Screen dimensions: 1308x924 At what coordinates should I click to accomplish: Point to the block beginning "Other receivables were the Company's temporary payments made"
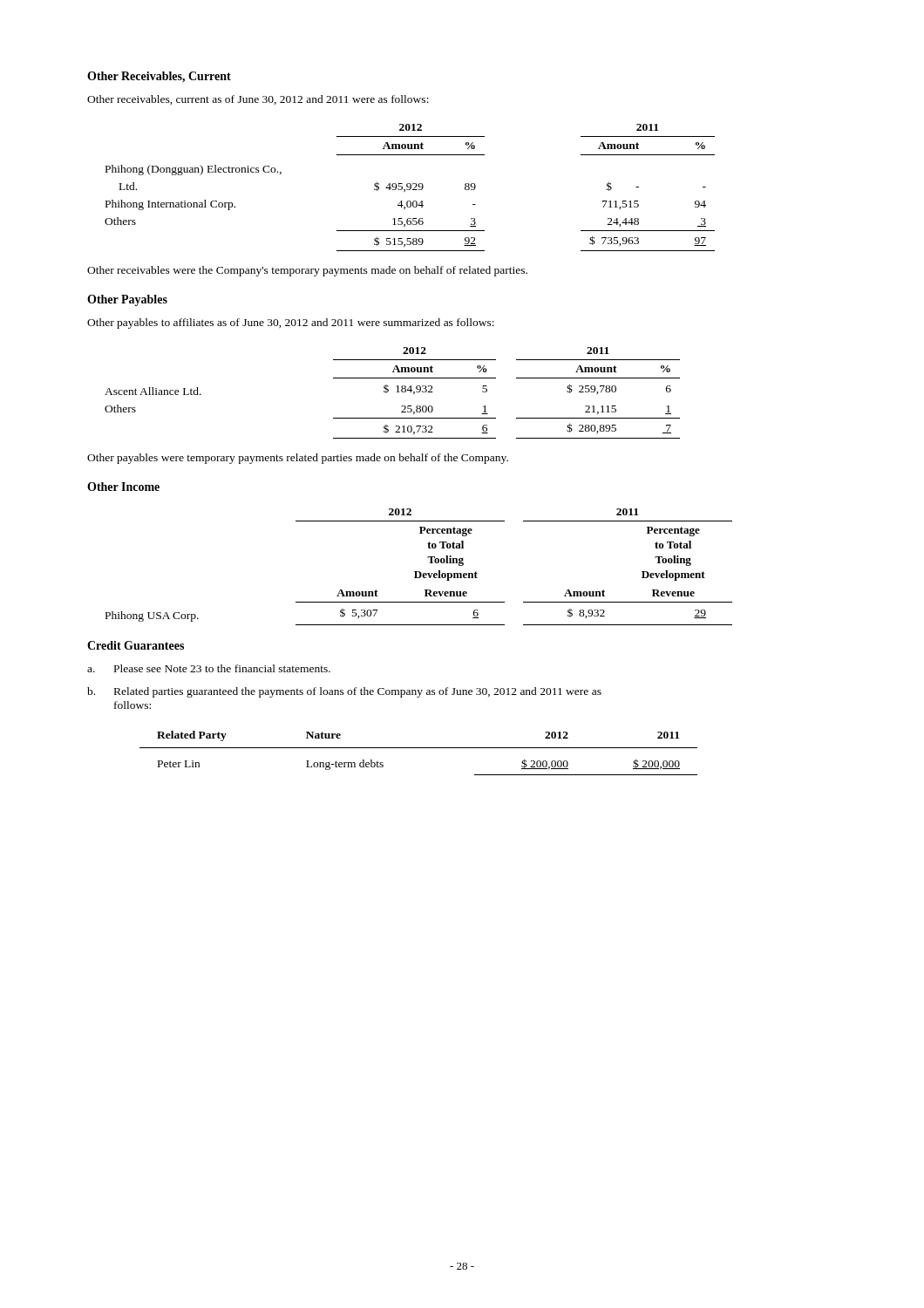[308, 269]
